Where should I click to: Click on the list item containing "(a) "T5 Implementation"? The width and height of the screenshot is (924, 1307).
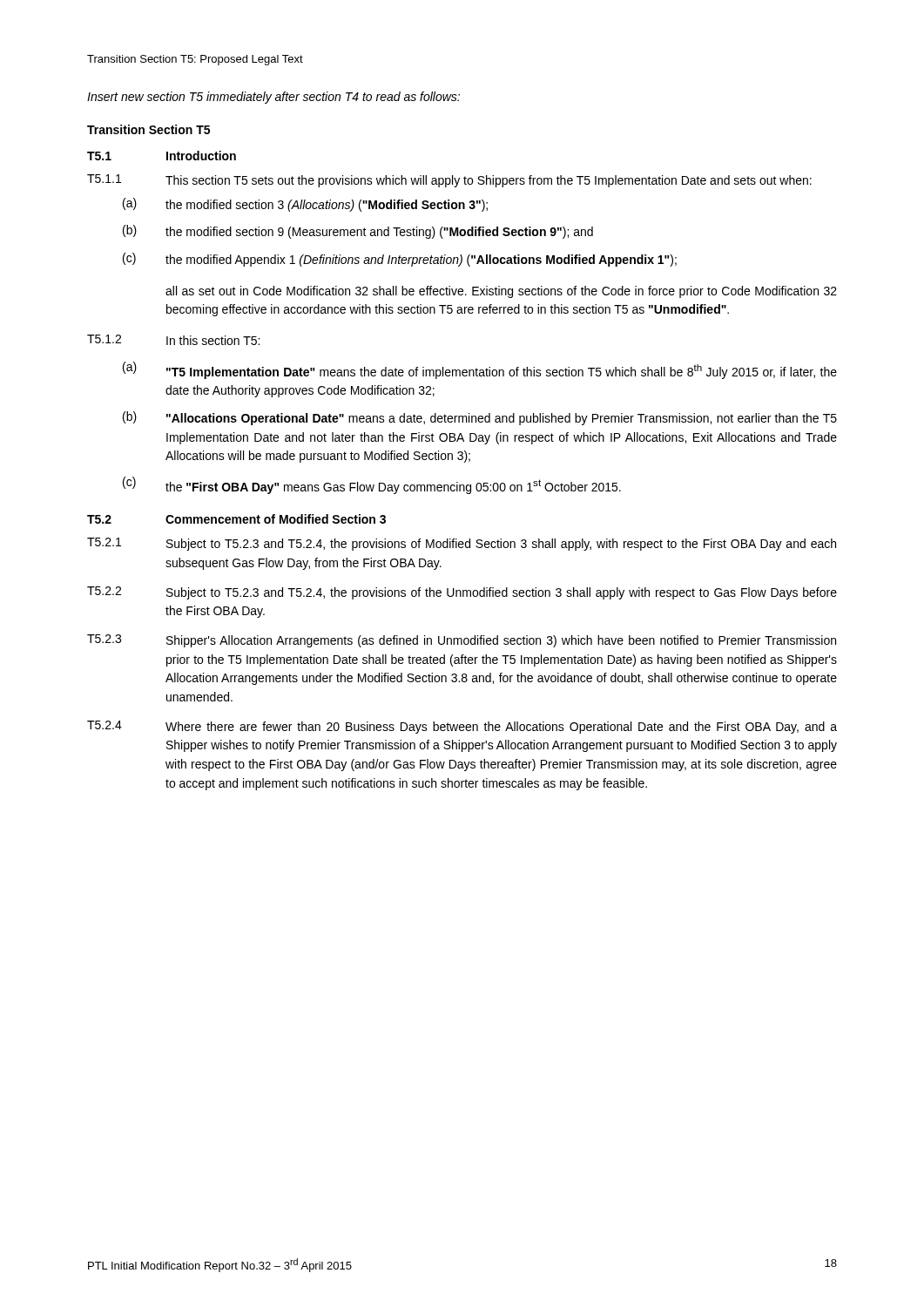click(479, 380)
